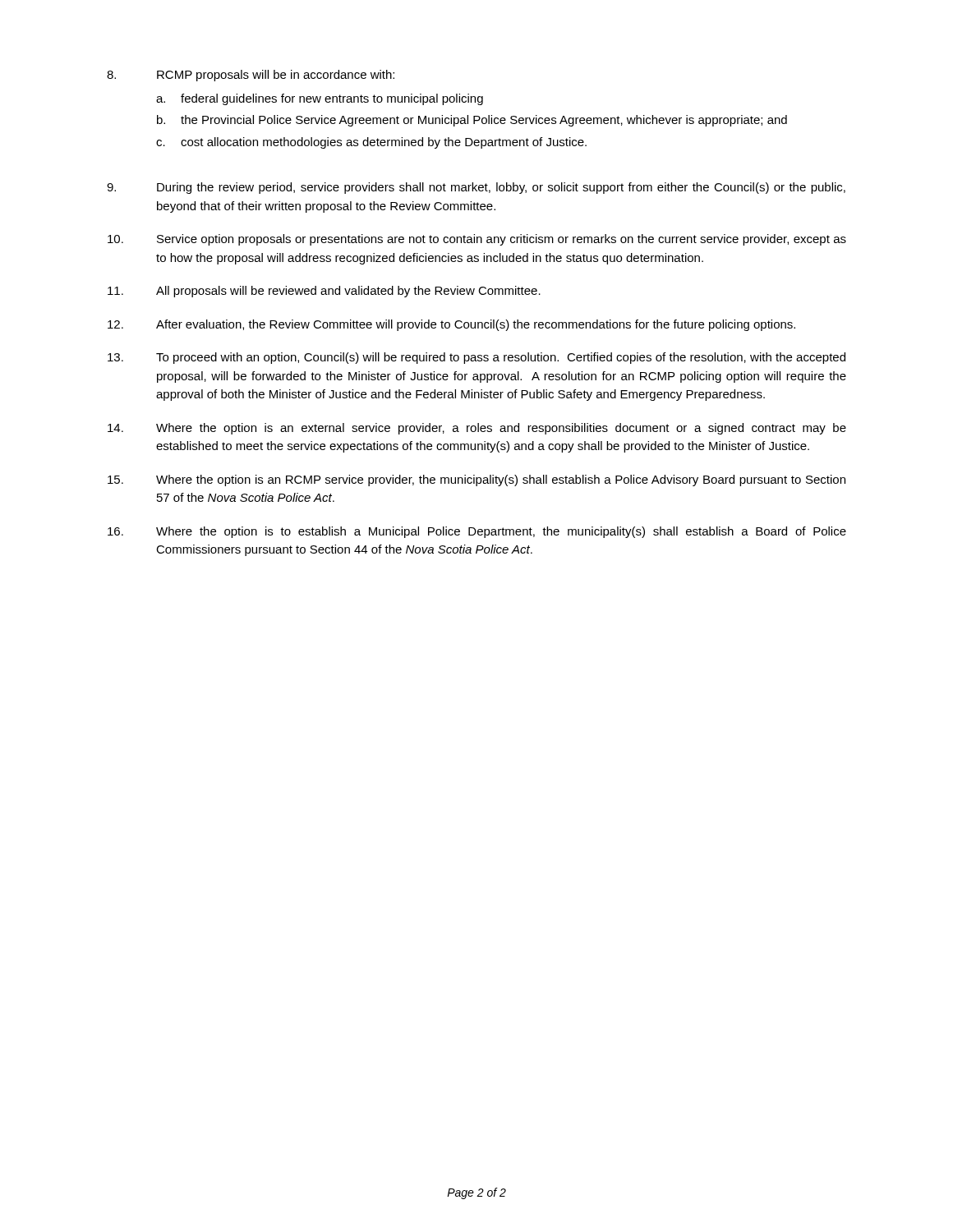Find the text starting "13. To proceed with an option,"
Screen dimensions: 1232x953
pyautogui.click(x=476, y=376)
